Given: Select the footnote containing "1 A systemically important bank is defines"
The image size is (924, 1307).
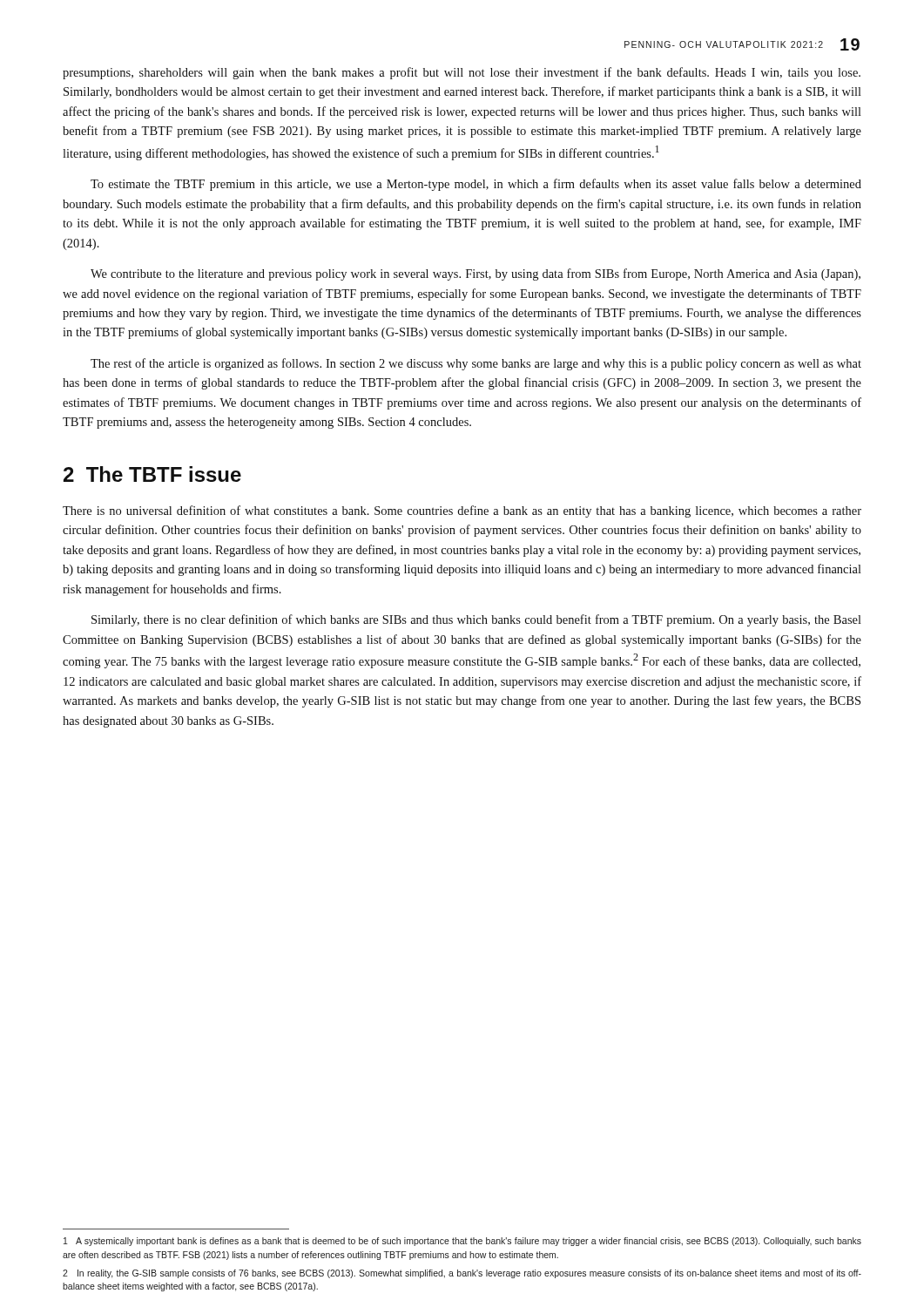Looking at the screenshot, I should (462, 1248).
